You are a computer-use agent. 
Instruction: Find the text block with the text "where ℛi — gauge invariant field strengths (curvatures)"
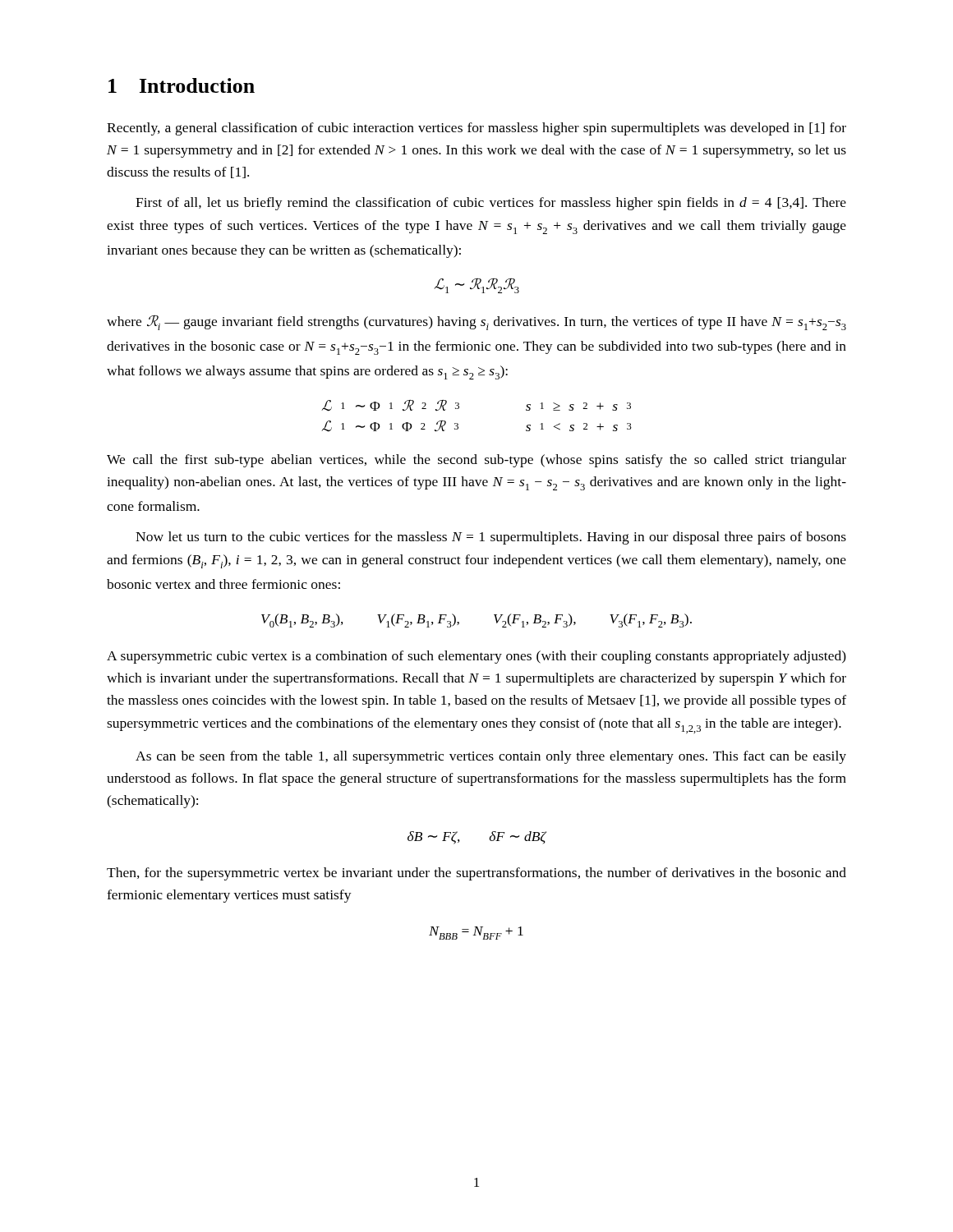coord(476,348)
